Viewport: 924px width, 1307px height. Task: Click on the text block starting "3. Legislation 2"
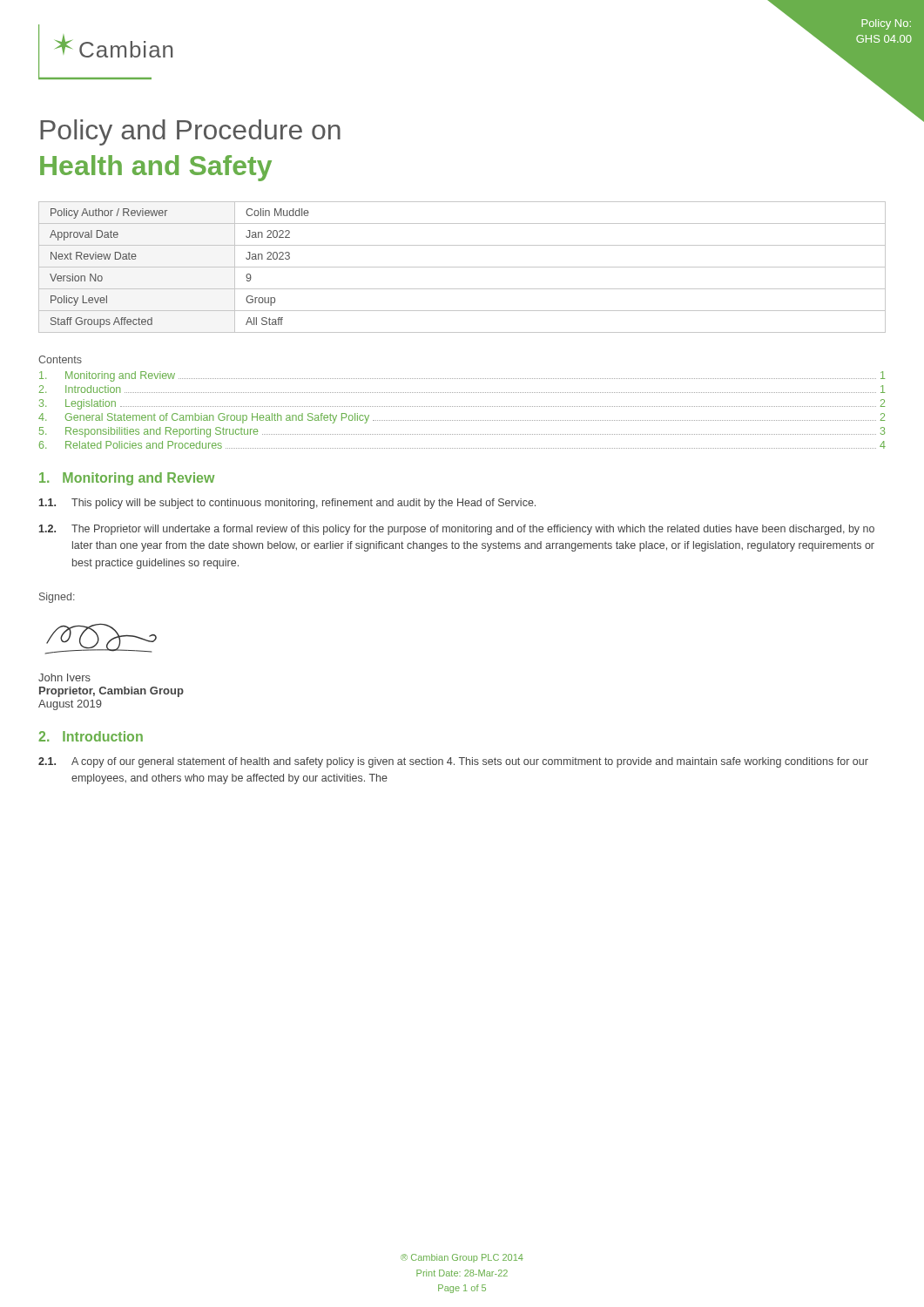point(462,404)
